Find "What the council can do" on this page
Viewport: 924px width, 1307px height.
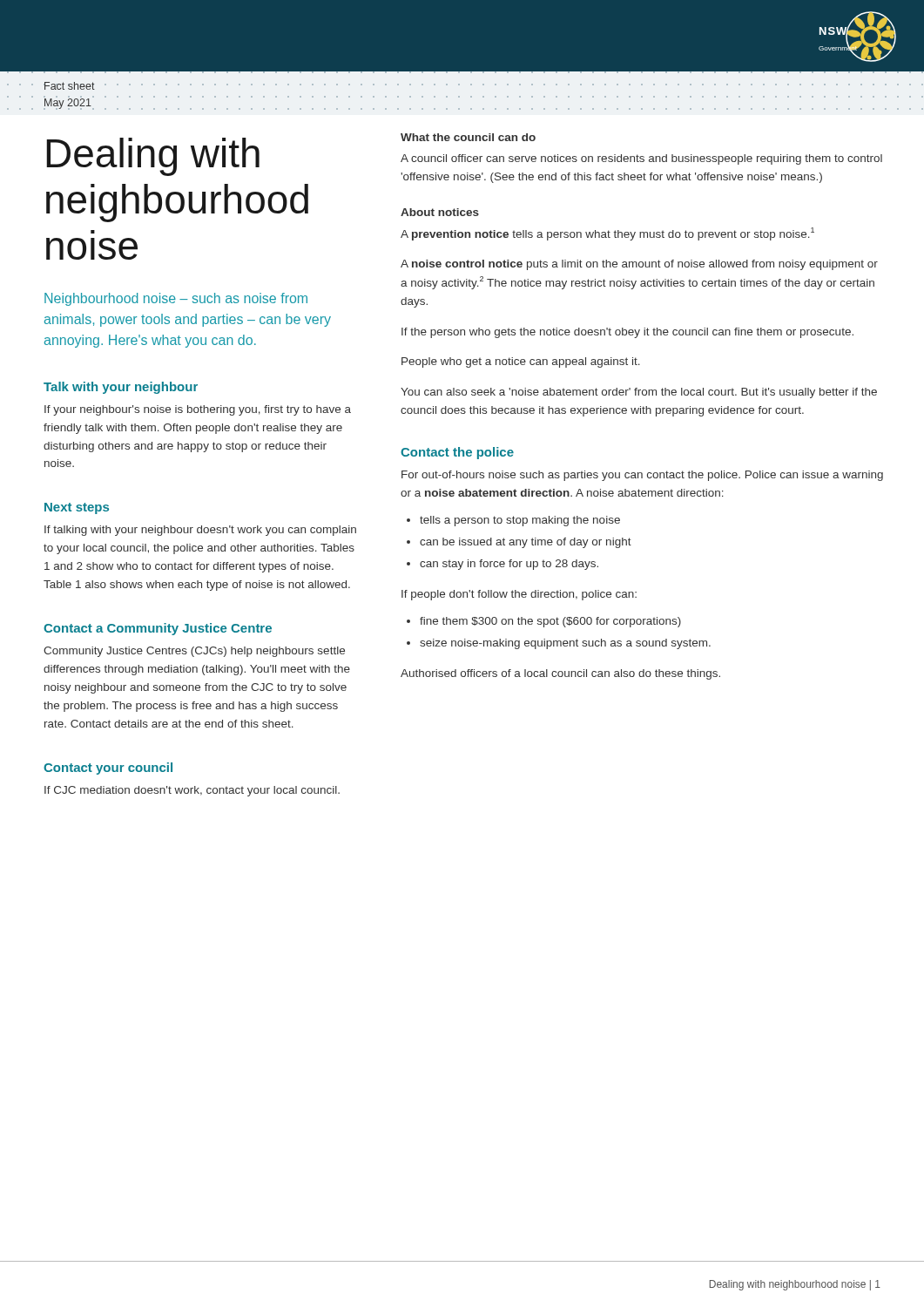tap(468, 137)
